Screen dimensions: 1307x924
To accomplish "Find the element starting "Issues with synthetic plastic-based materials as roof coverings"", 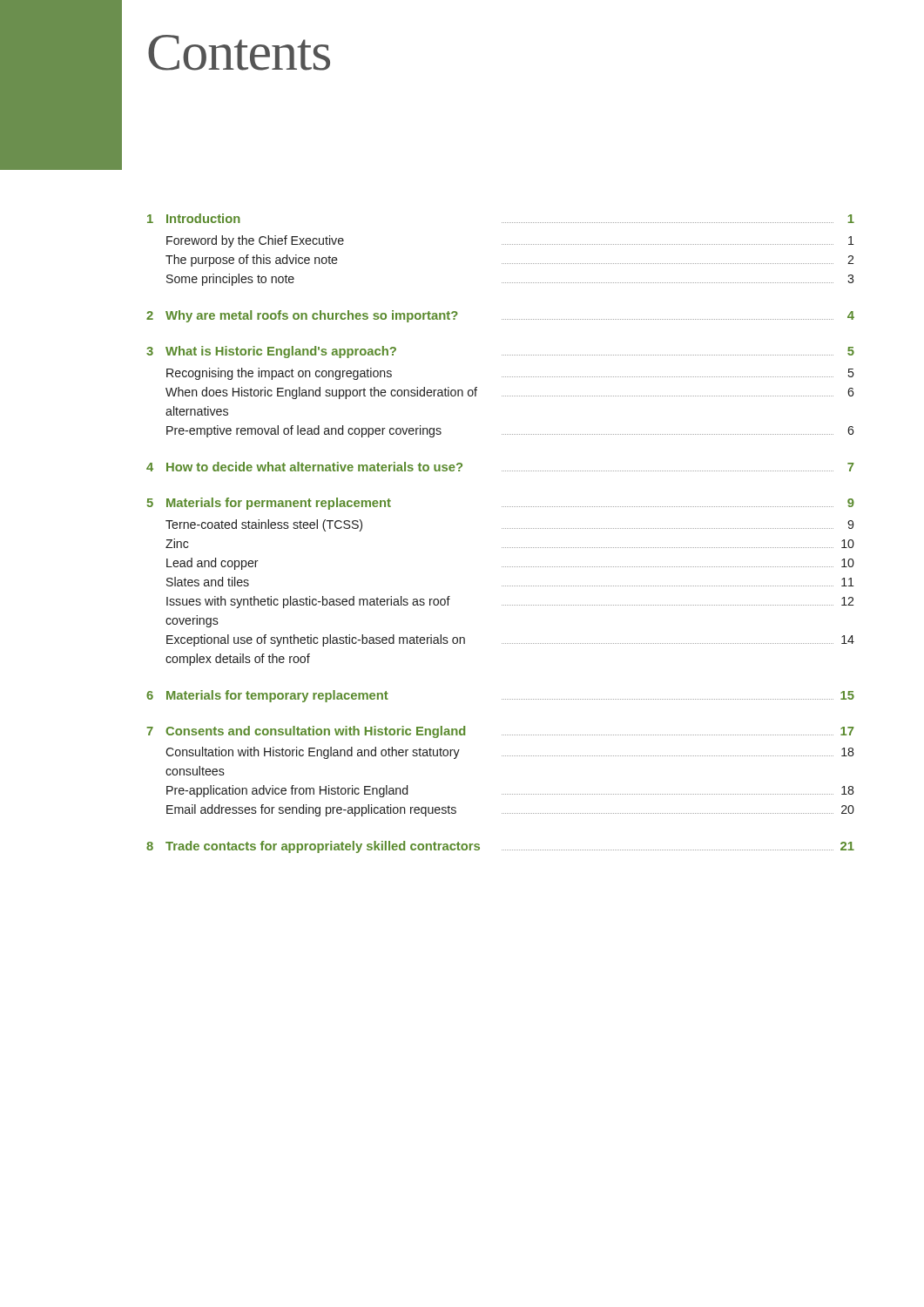I will click(500, 610).
